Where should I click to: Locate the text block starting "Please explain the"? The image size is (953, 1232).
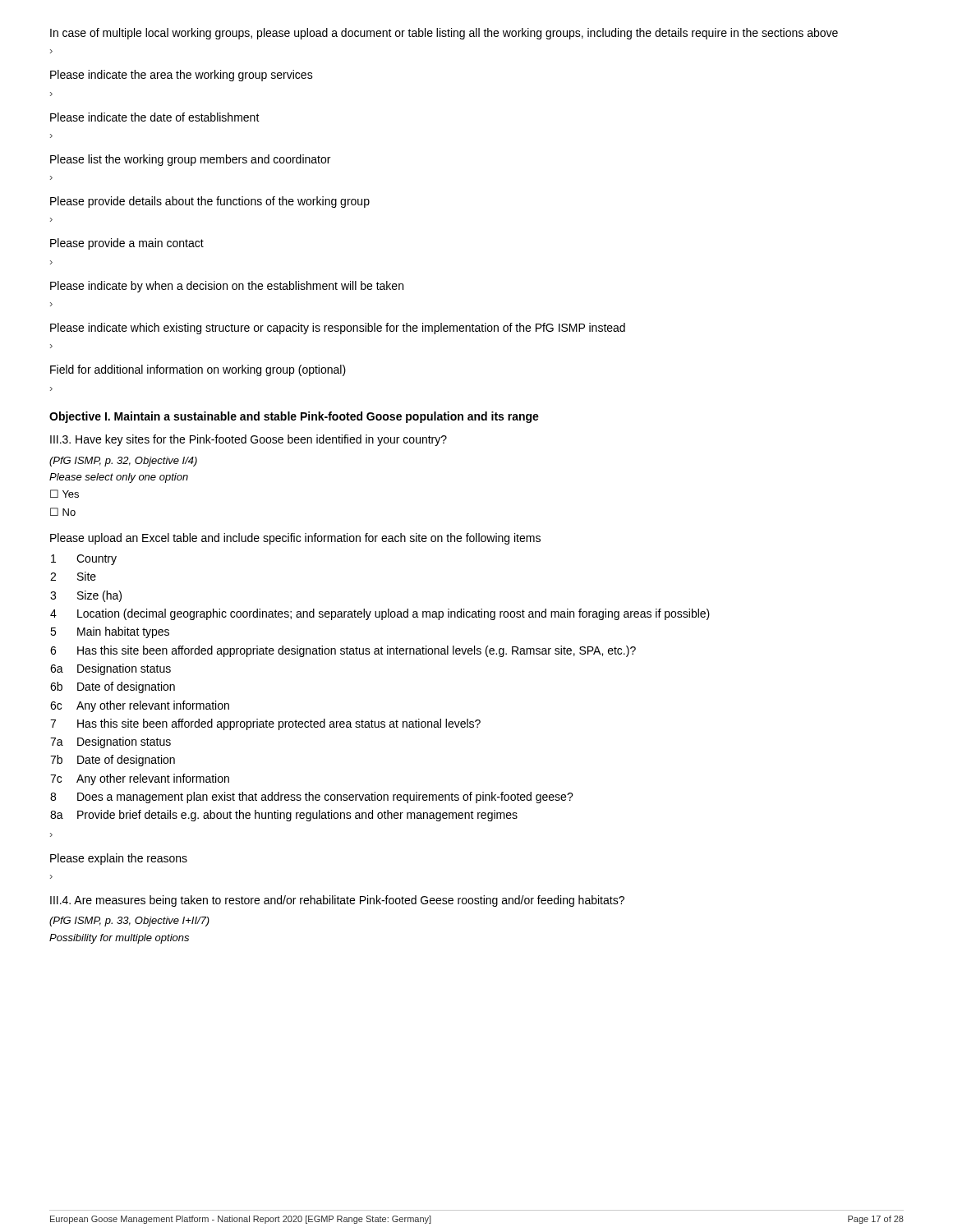[118, 858]
